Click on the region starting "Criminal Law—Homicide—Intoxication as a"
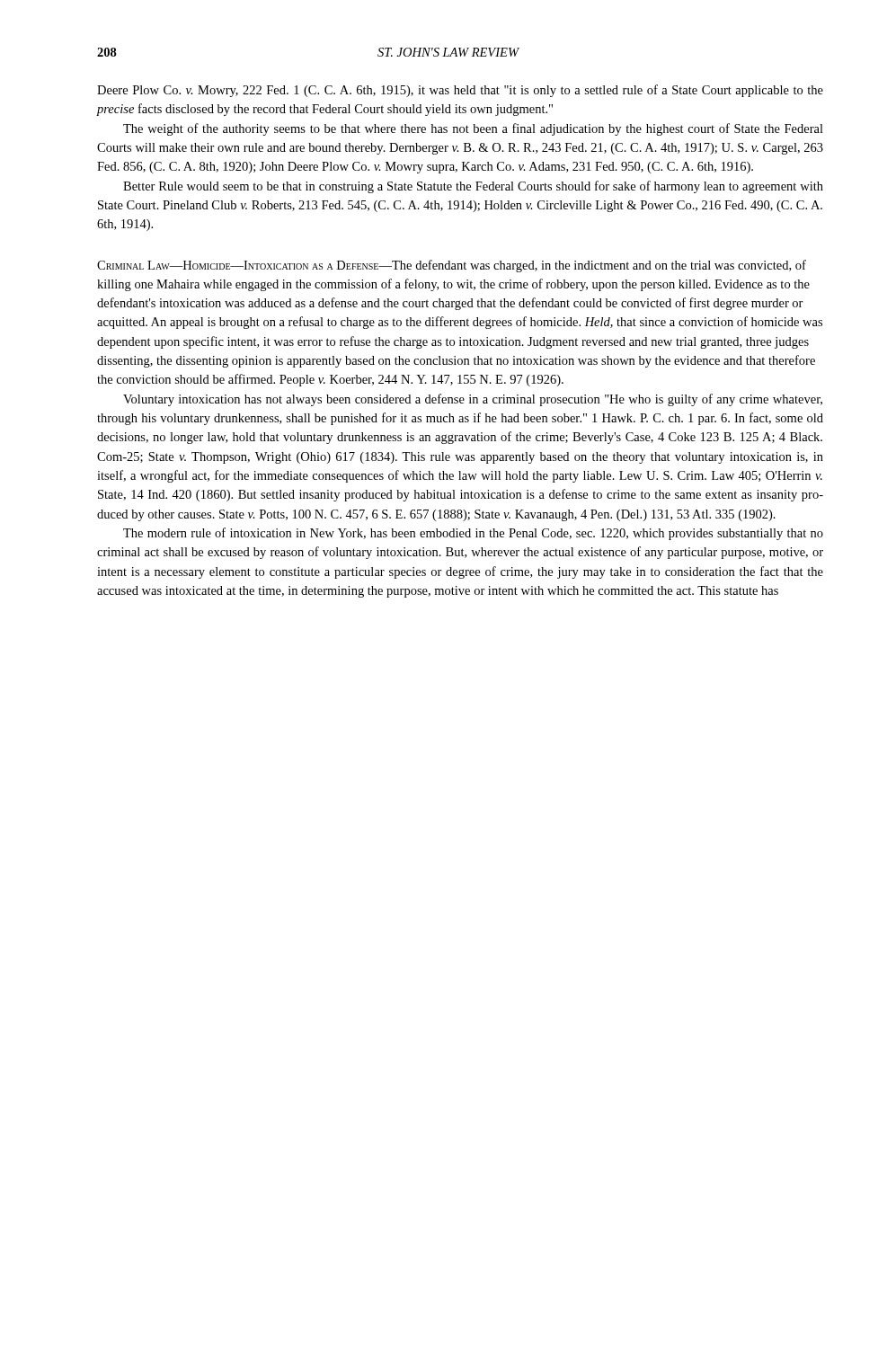896x1348 pixels. pyautogui.click(x=460, y=322)
